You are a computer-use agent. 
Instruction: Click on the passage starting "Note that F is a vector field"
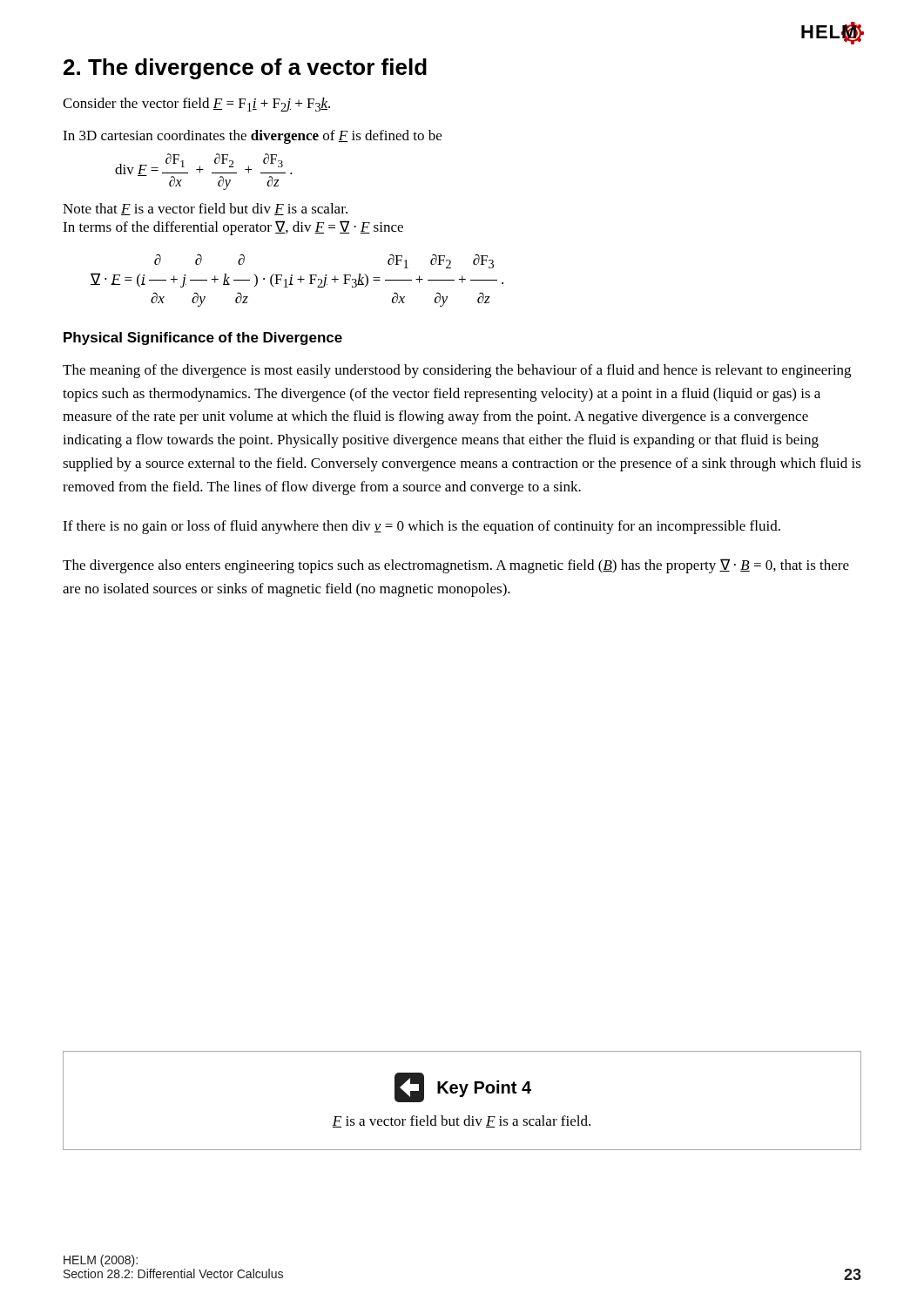click(x=233, y=217)
